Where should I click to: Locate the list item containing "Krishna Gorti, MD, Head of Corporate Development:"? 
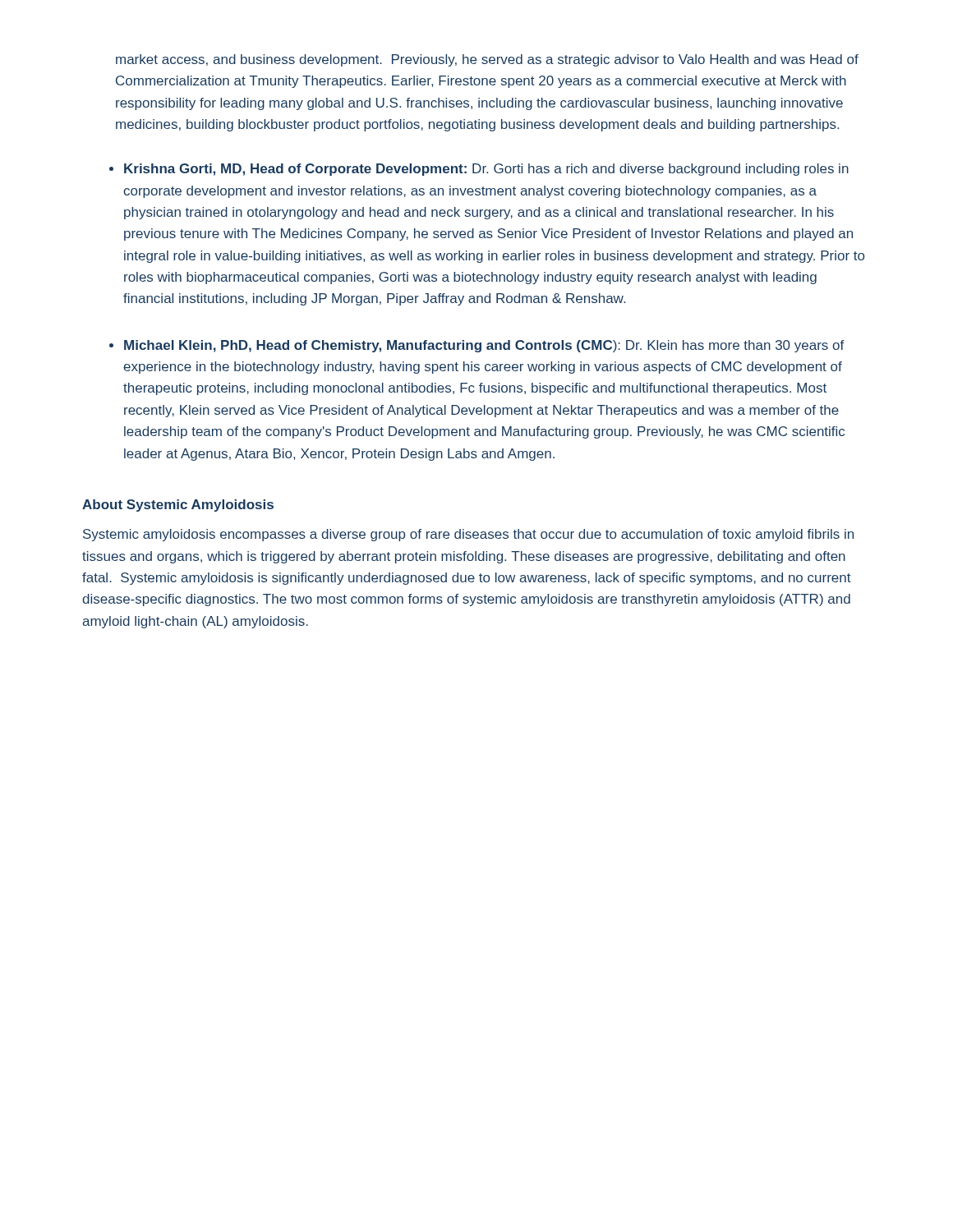click(494, 234)
